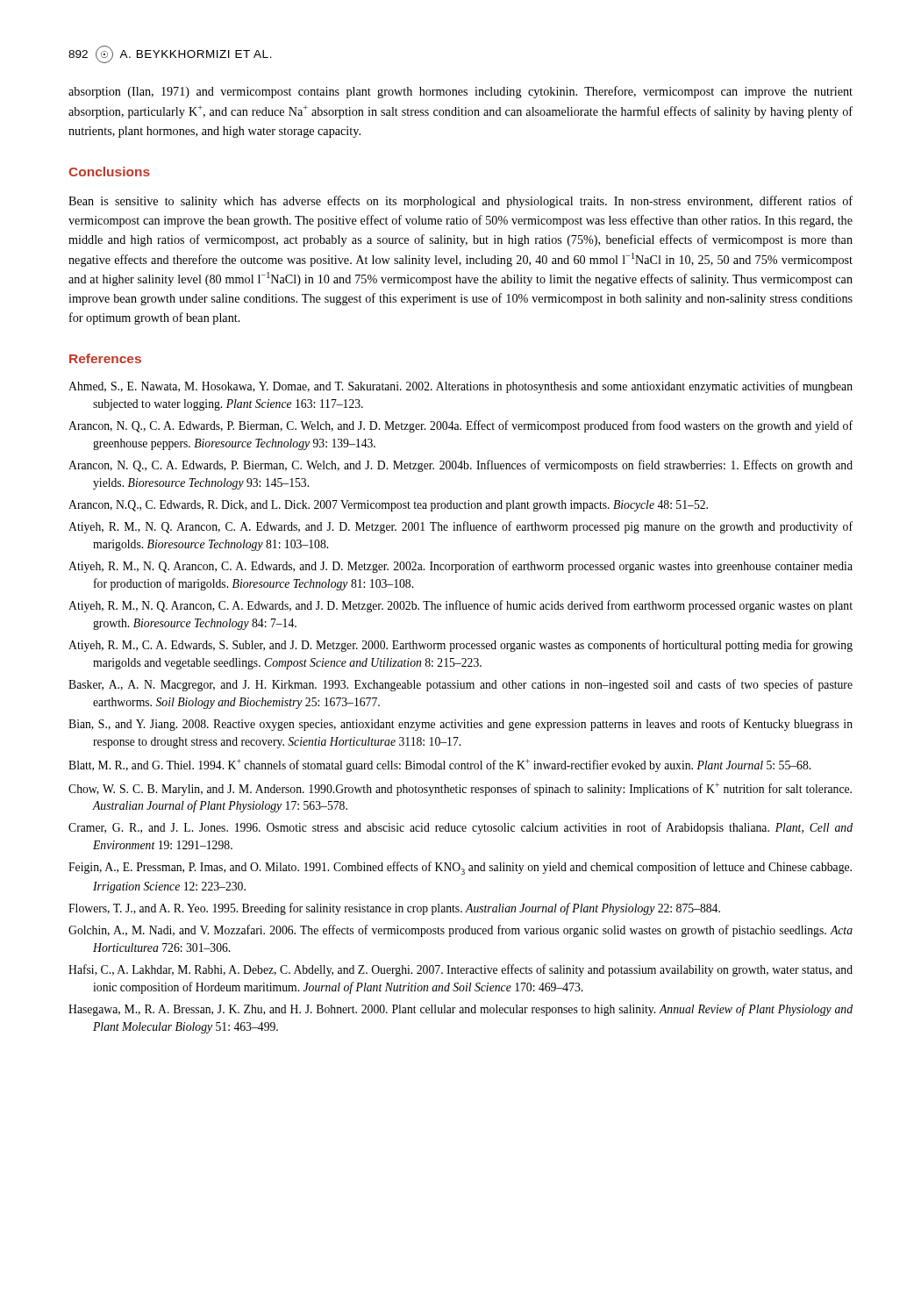
Task: Locate the block of text that opens with "Golchin, A., M. Nadi, and V."
Action: [x=460, y=940]
